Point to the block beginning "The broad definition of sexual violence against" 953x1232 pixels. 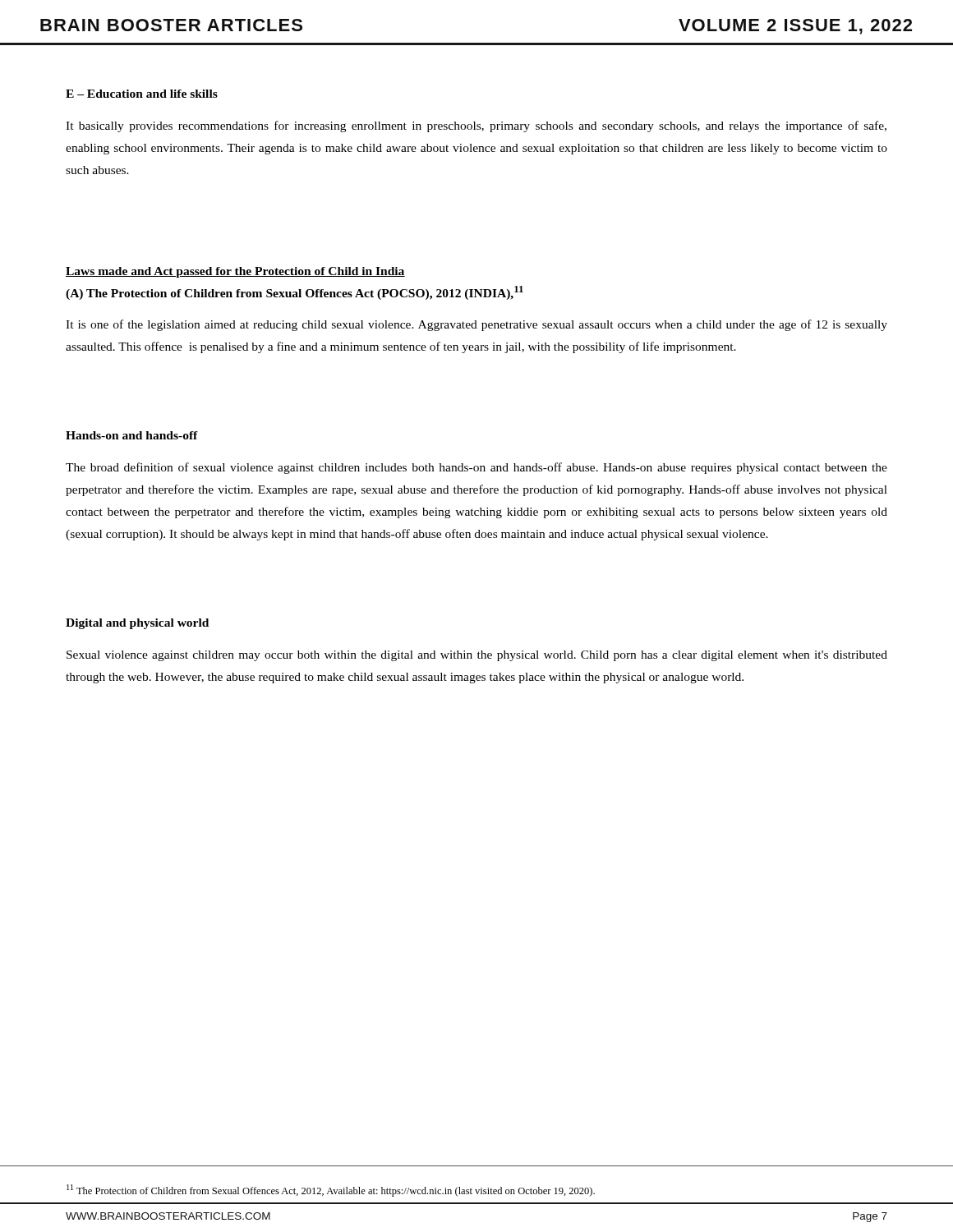pyautogui.click(x=476, y=500)
